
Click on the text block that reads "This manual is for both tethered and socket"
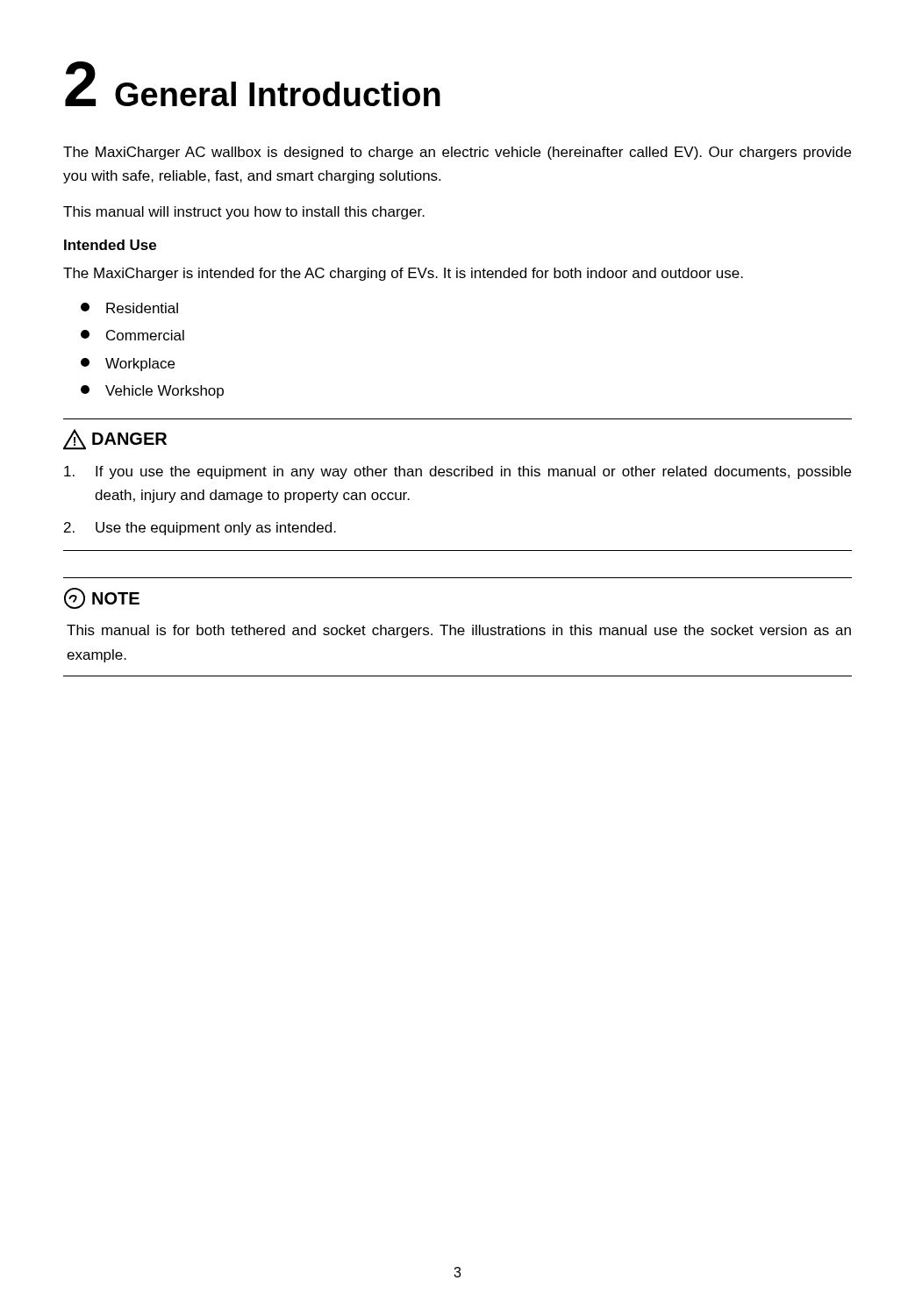459,643
